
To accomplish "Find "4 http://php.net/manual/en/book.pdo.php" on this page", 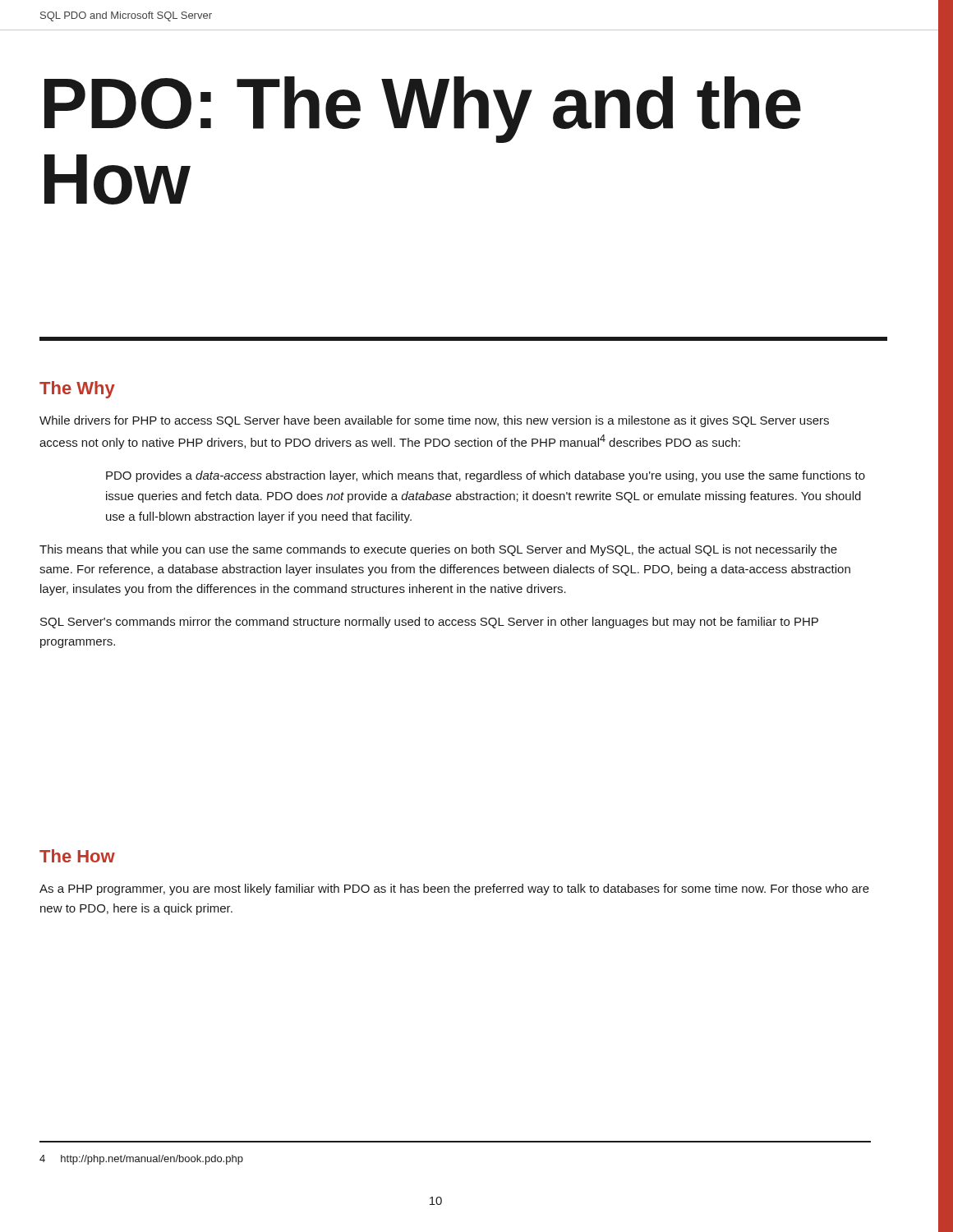I will tap(141, 1158).
